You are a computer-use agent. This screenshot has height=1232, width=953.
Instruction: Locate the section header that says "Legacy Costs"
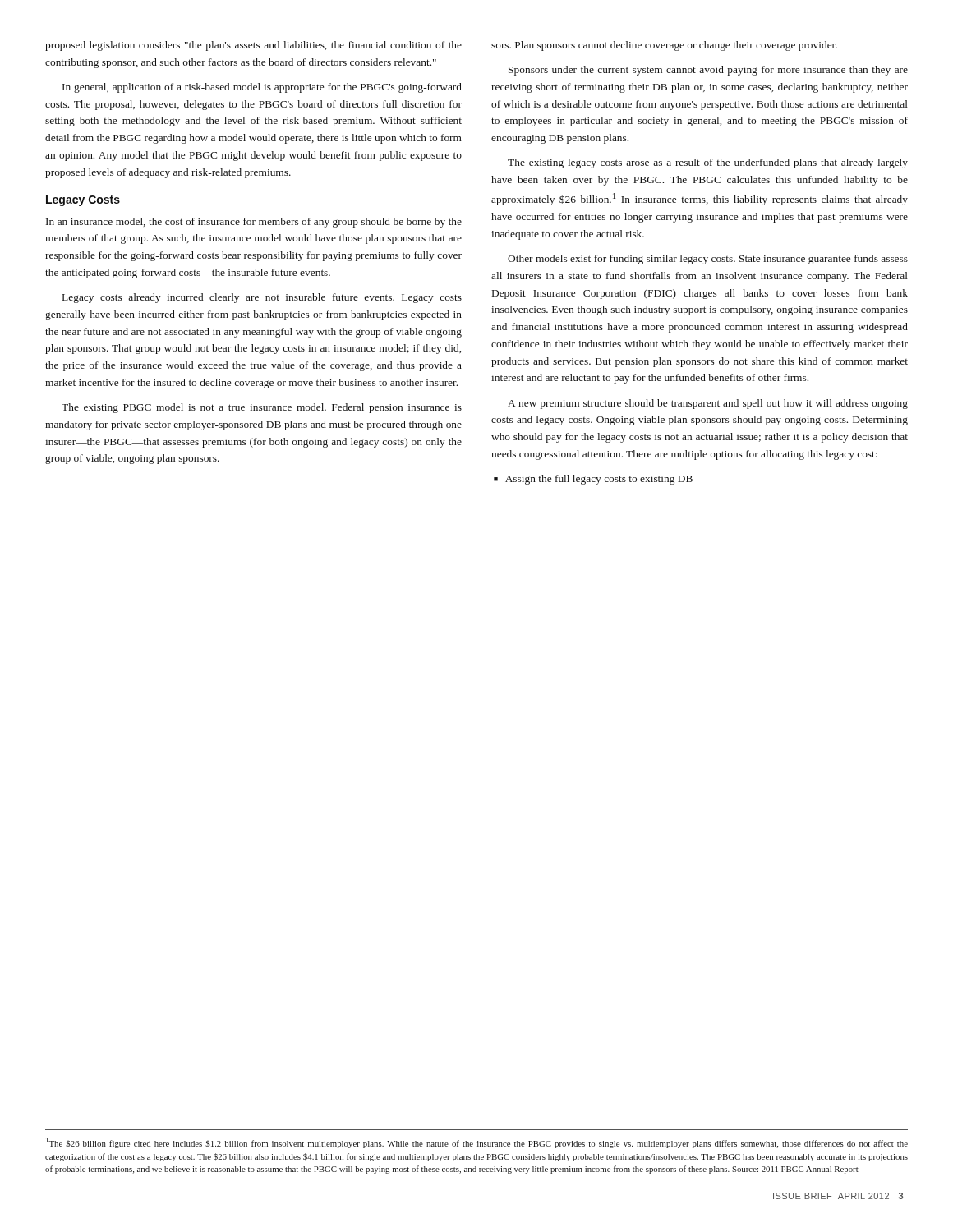[83, 200]
